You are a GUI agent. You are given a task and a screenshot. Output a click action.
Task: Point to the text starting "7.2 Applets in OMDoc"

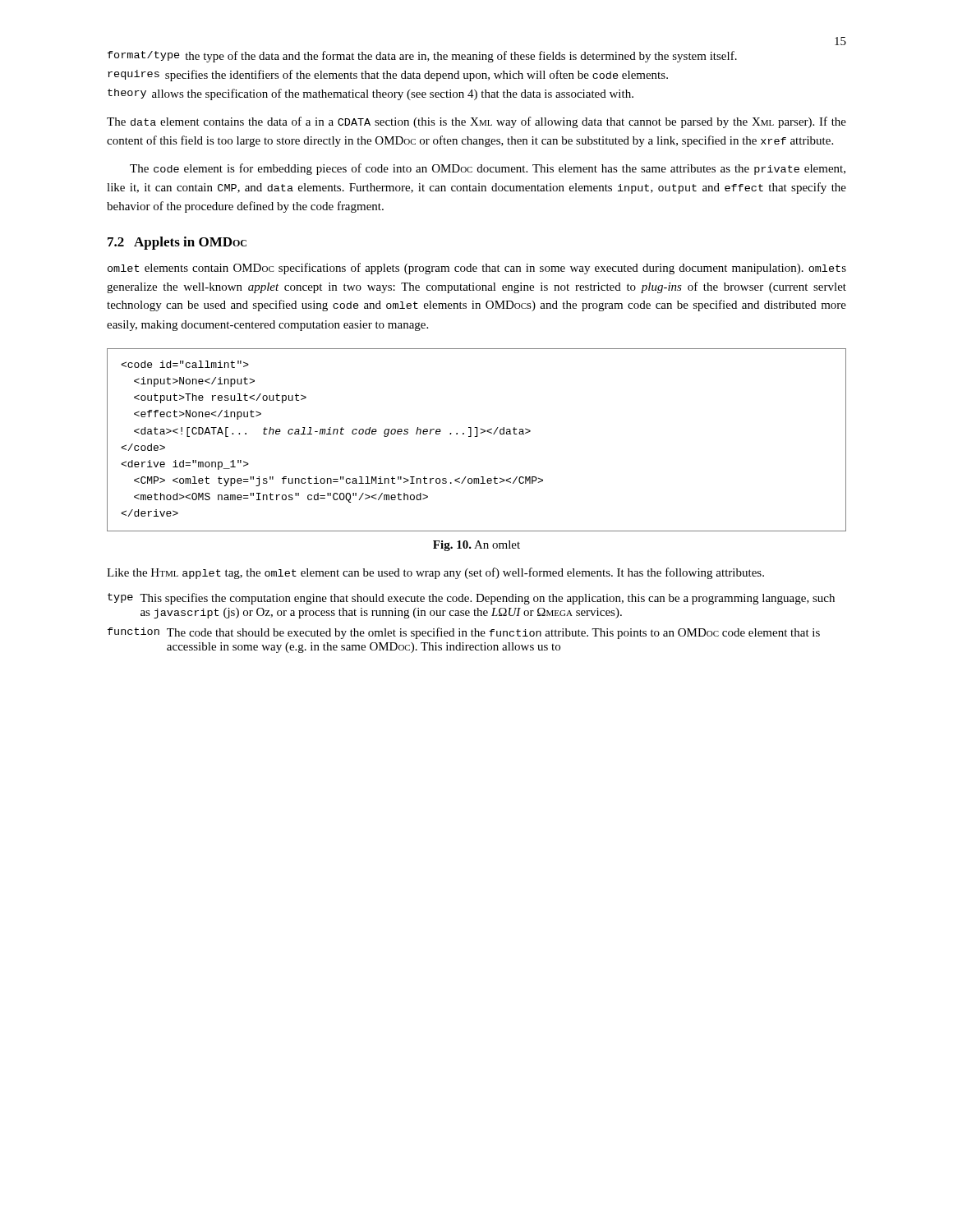click(177, 241)
